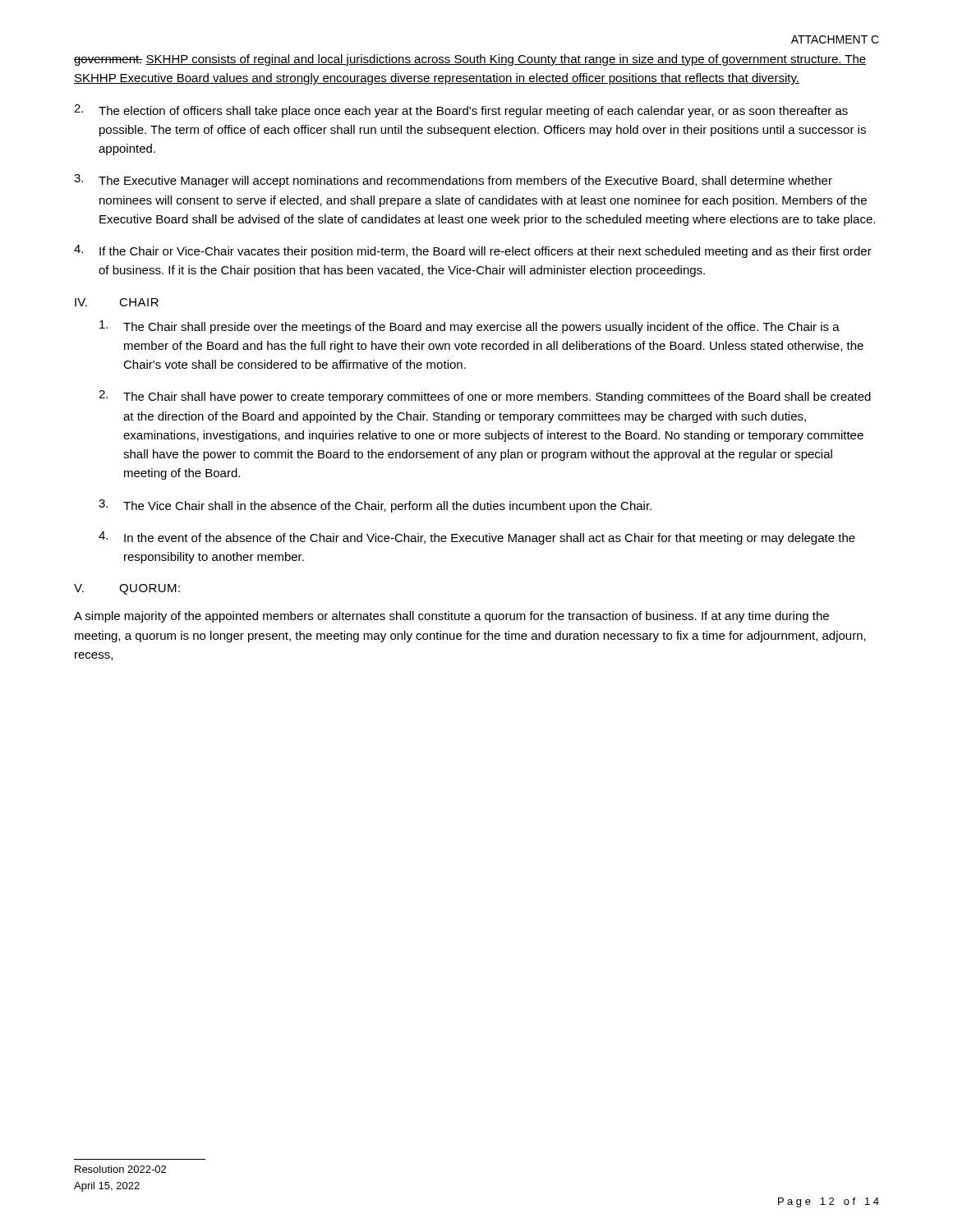The image size is (953, 1232).
Task: Find the element starting "2. The election of officers shall"
Action: [476, 129]
